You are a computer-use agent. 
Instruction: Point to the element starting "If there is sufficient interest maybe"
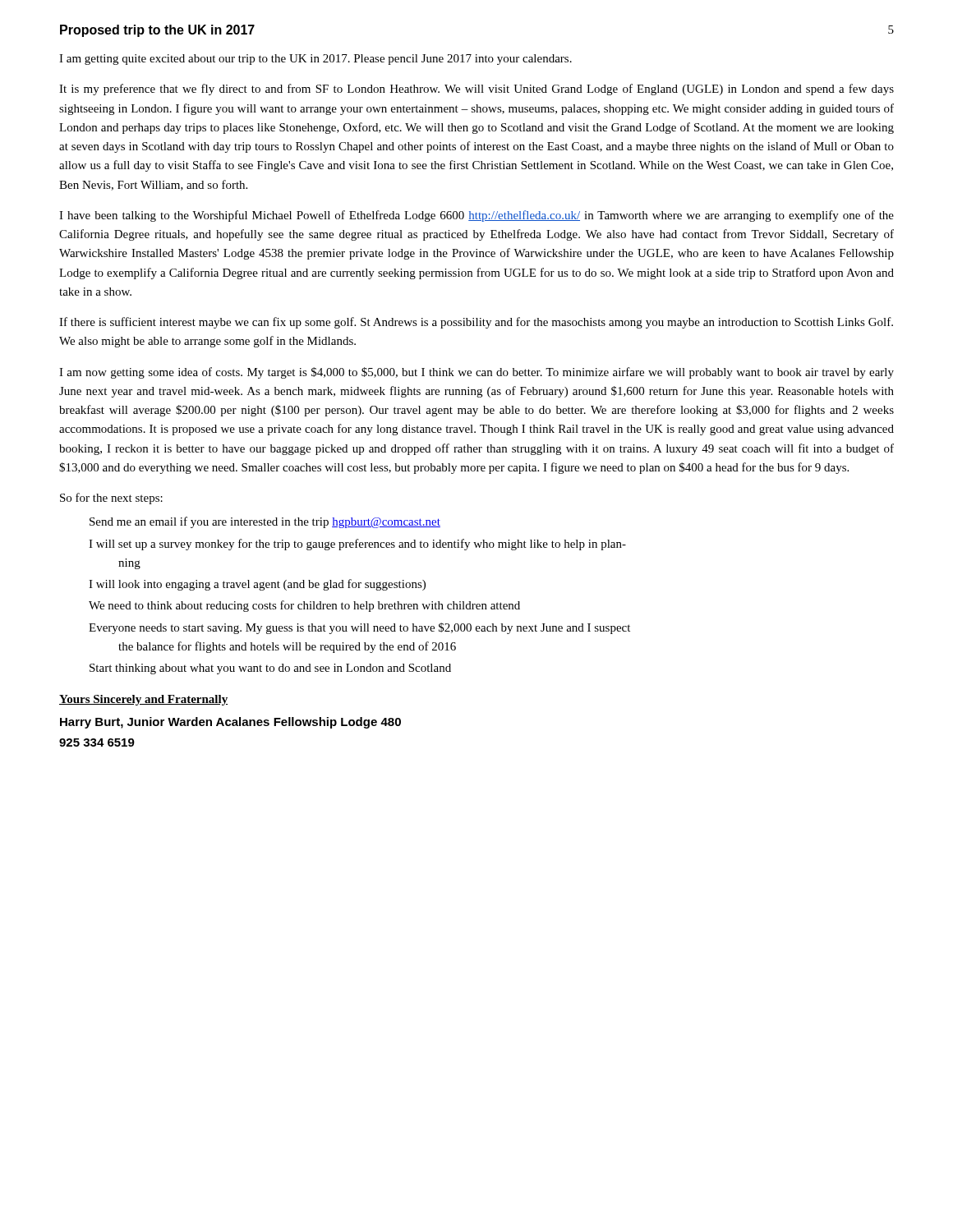[476, 332]
